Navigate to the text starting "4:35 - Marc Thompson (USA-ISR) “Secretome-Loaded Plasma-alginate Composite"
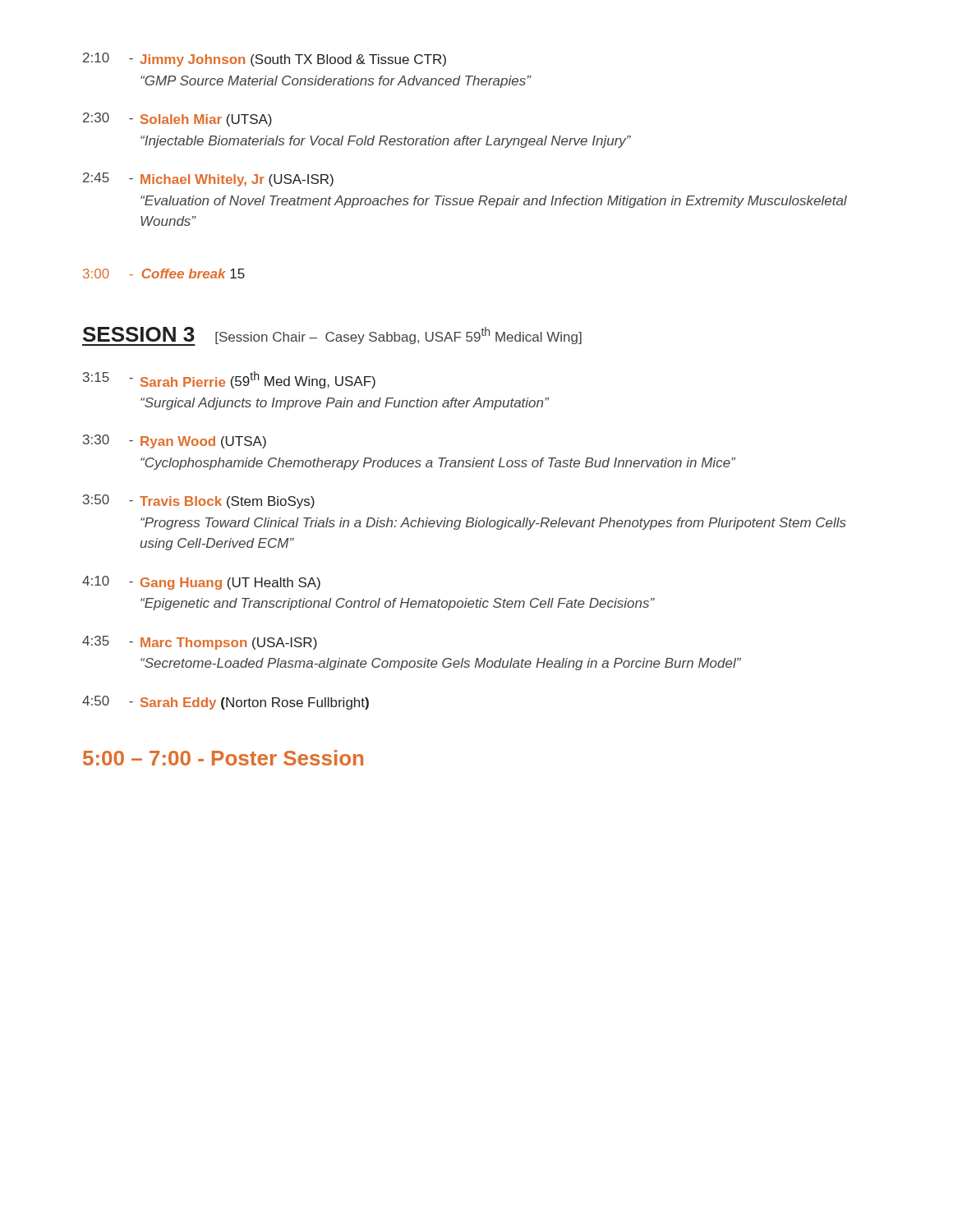The height and width of the screenshot is (1232, 953). click(x=476, y=653)
